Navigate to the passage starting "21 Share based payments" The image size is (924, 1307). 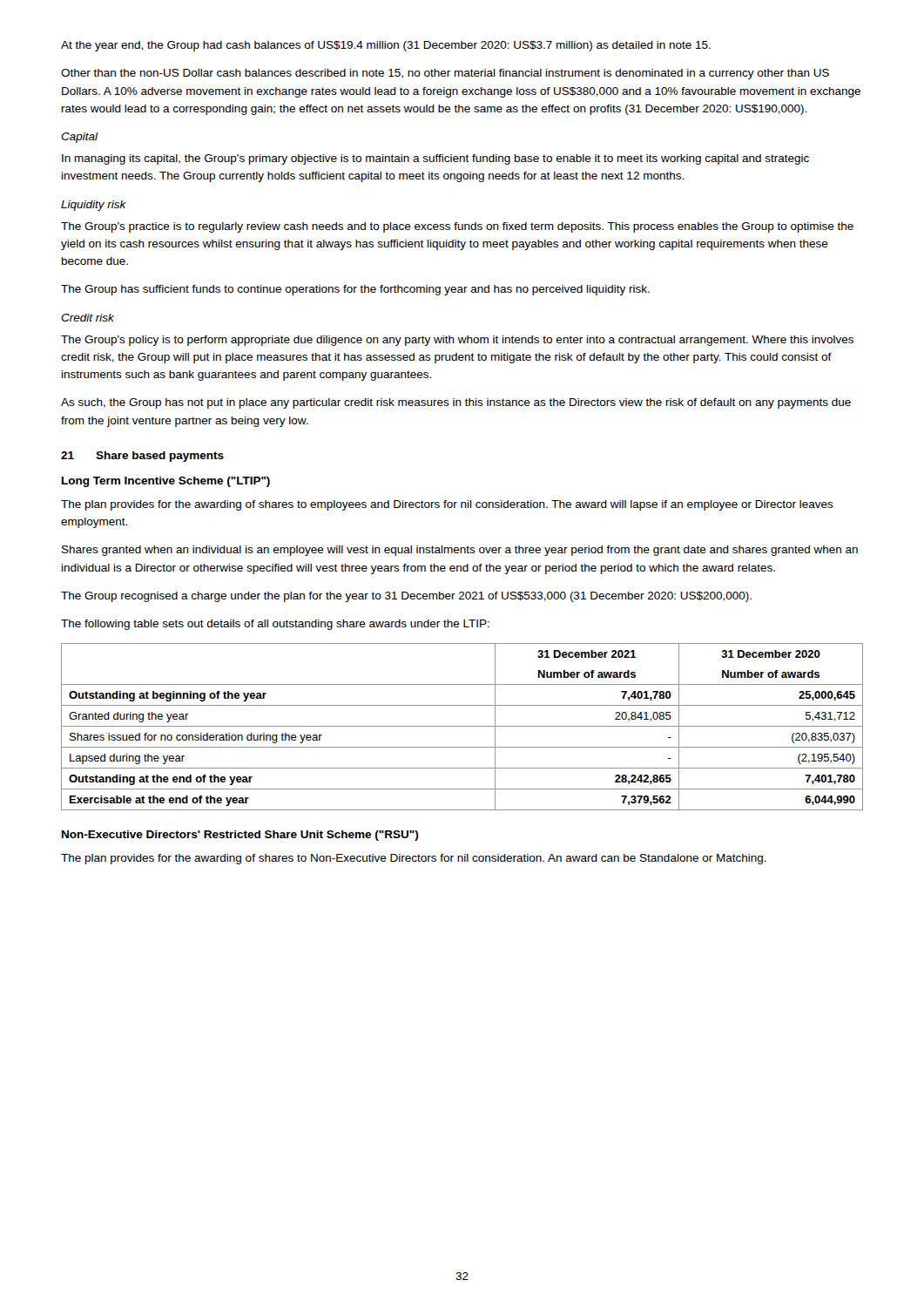coord(142,455)
